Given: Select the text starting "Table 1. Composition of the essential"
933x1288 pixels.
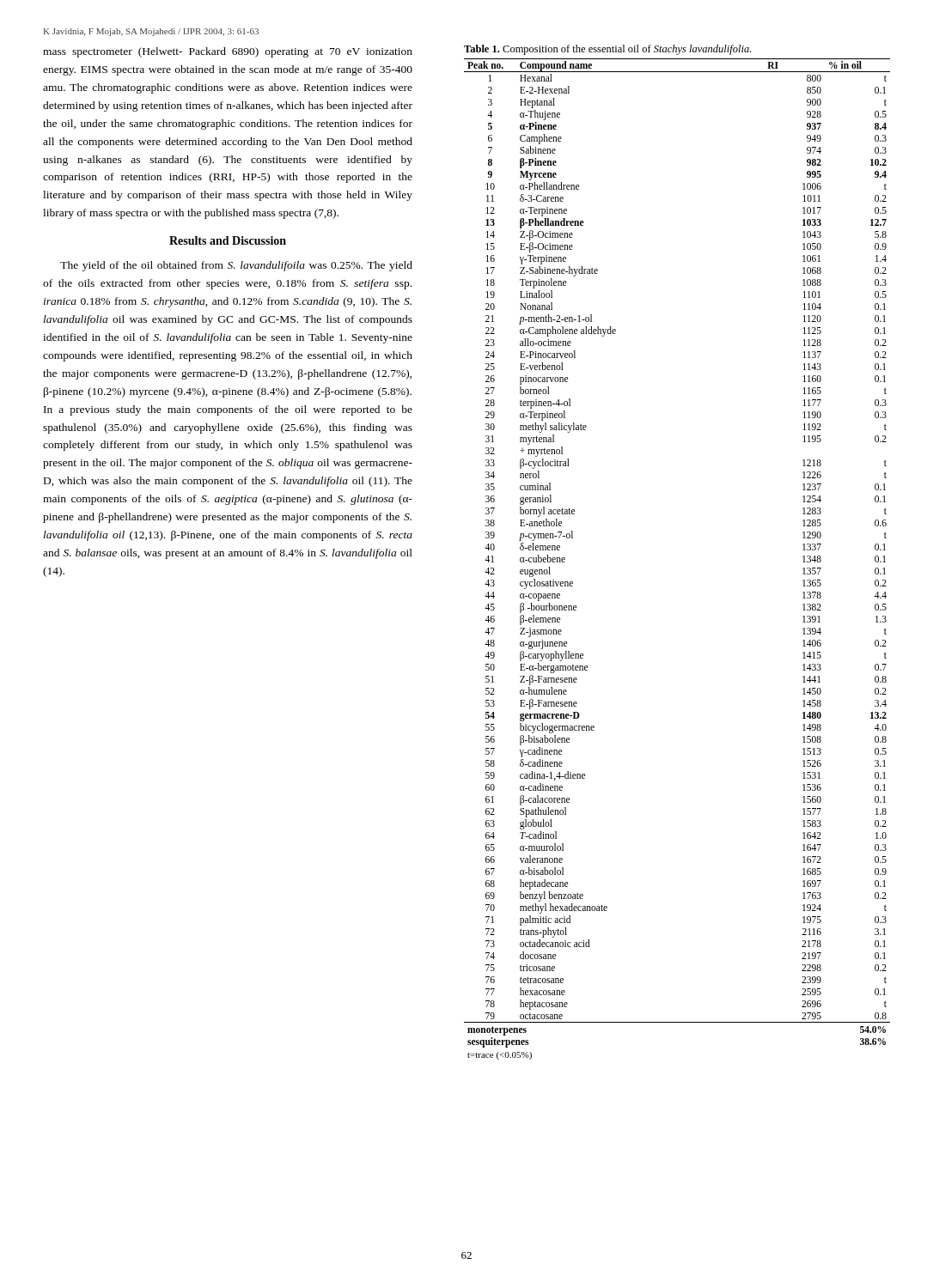Looking at the screenshot, I should pos(608,49).
